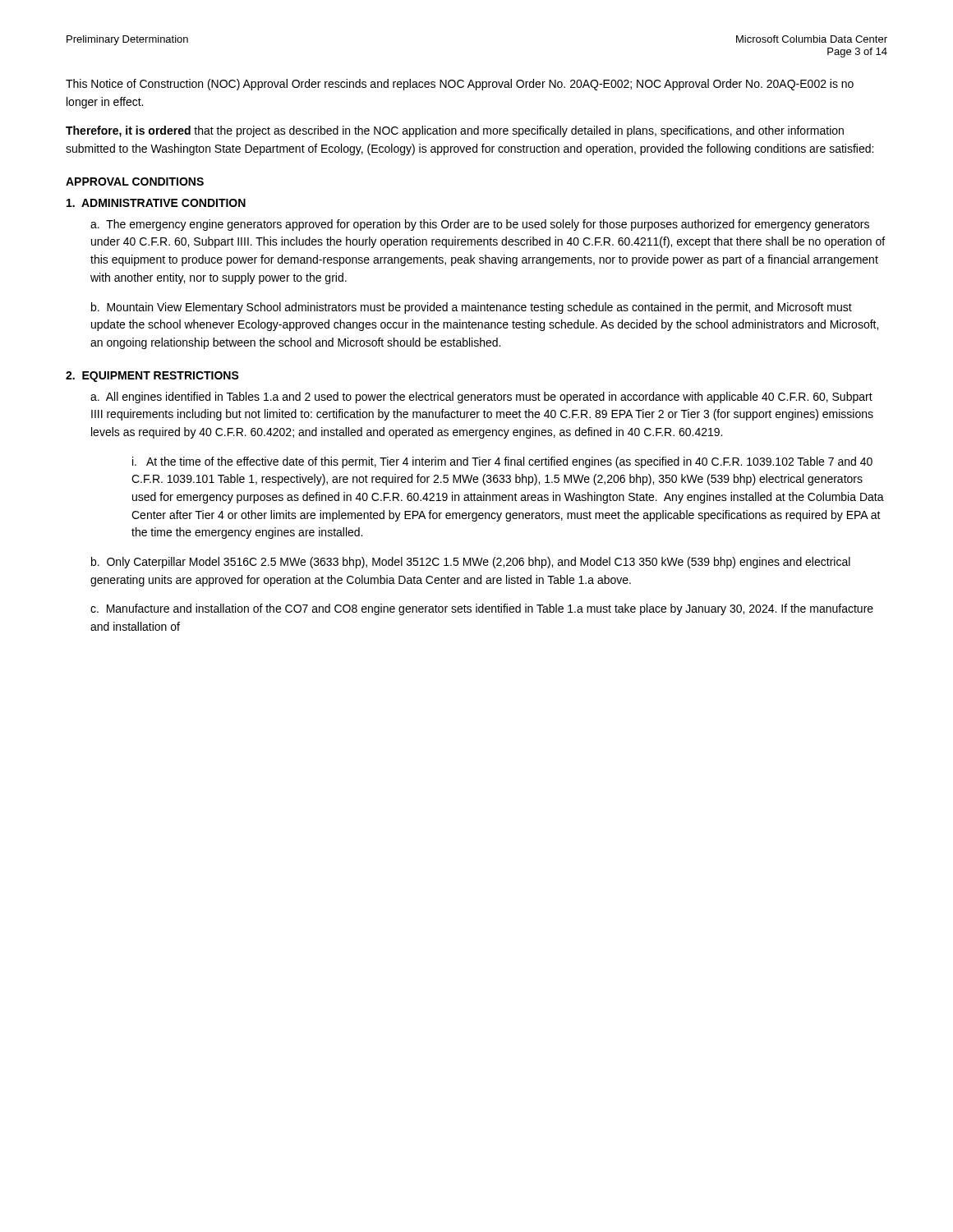Viewport: 953px width, 1232px height.
Task: Locate the passage starting "a. The emergency engine generators approved for operation"
Action: pos(488,251)
